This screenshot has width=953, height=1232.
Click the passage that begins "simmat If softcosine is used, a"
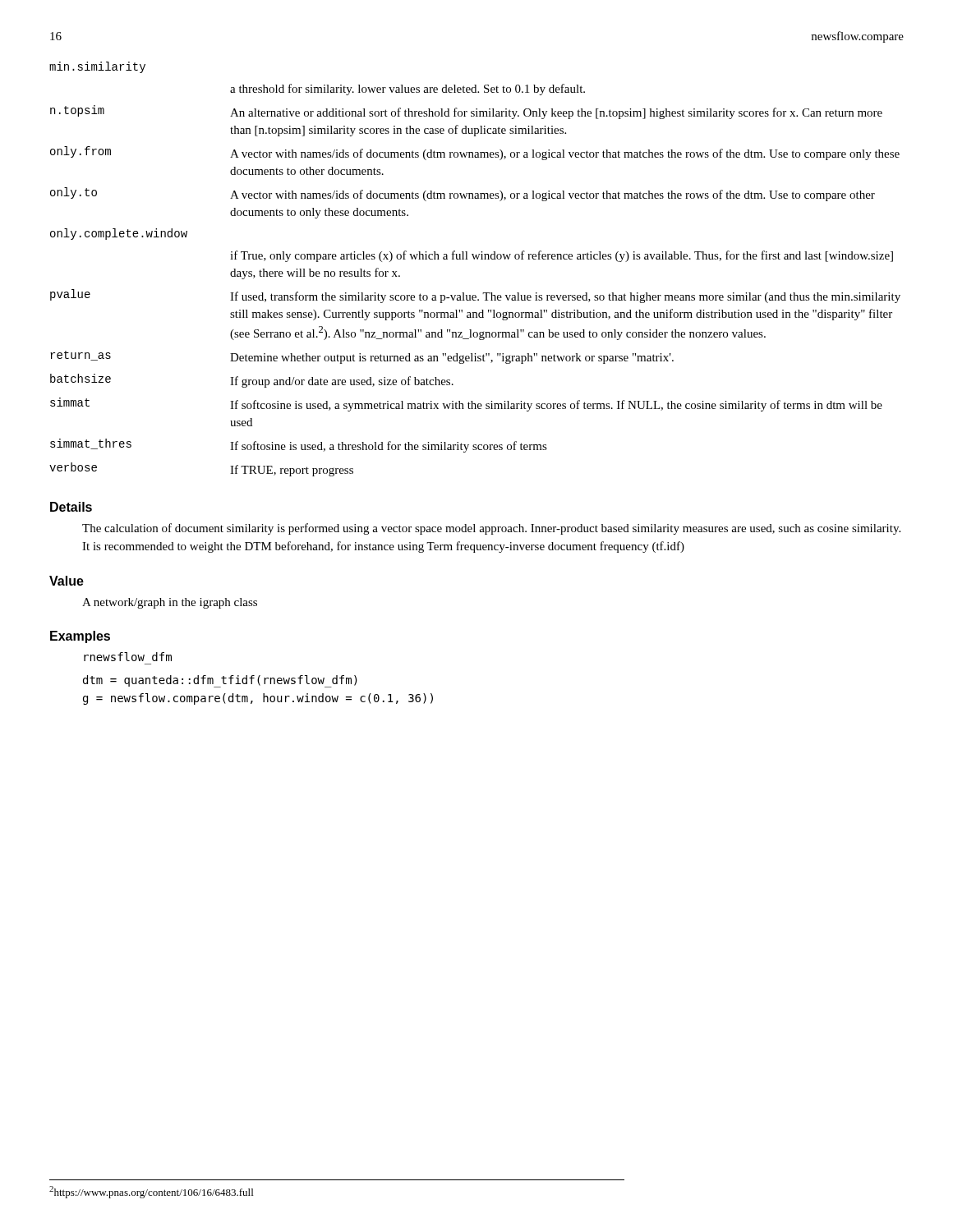476,414
